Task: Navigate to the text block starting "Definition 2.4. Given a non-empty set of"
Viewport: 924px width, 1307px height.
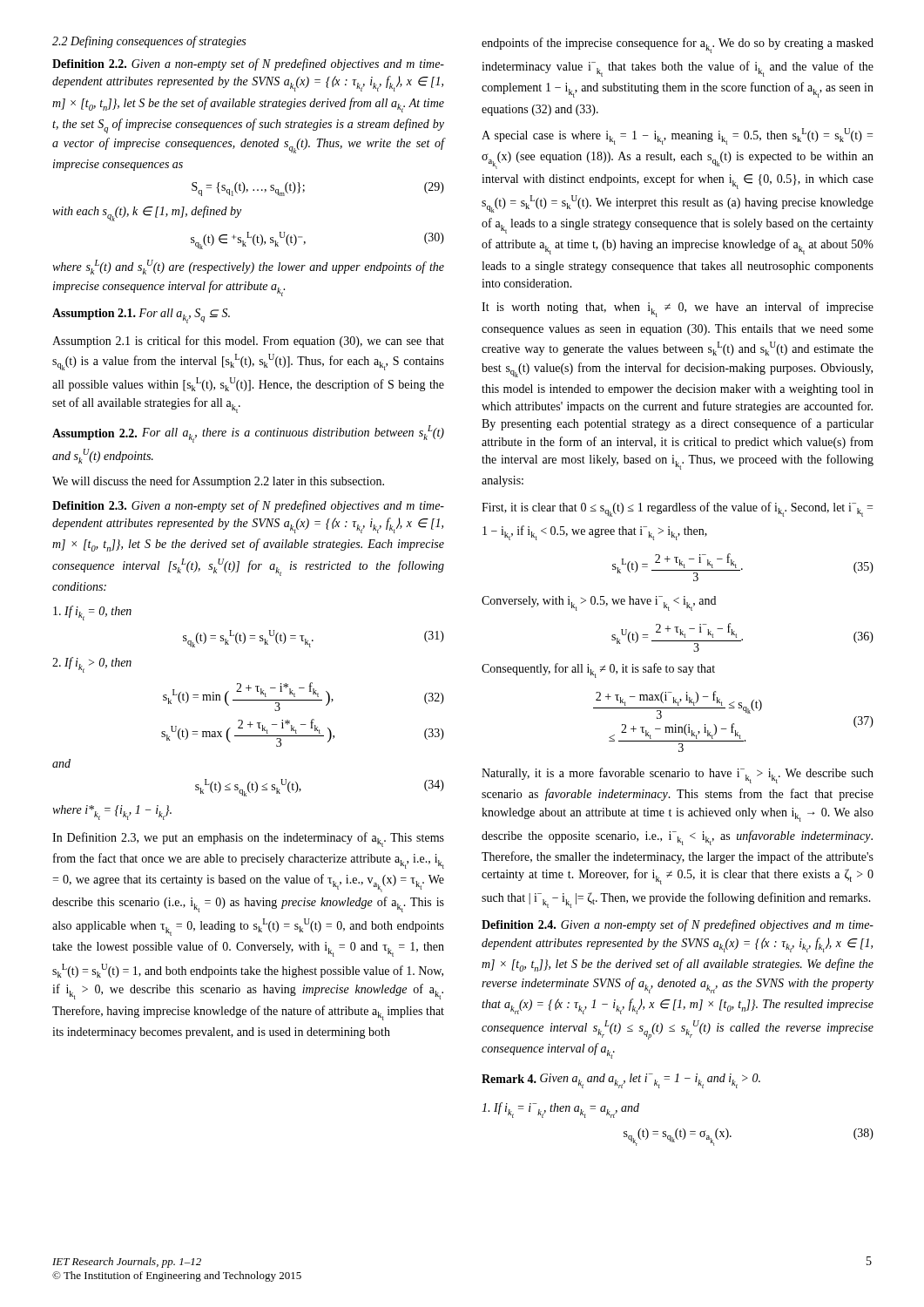Action: (678, 990)
